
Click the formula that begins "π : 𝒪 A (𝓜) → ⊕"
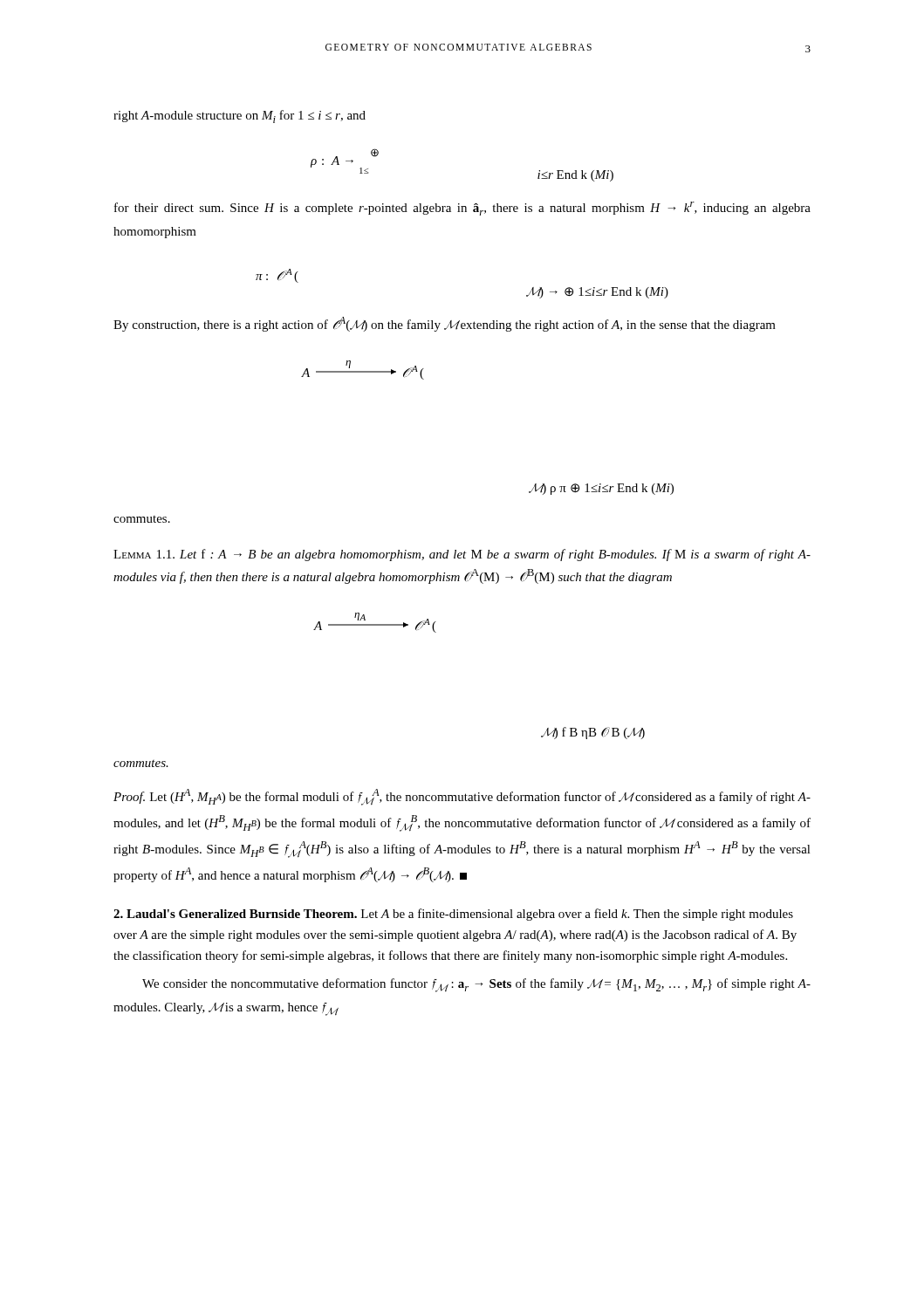277,276
